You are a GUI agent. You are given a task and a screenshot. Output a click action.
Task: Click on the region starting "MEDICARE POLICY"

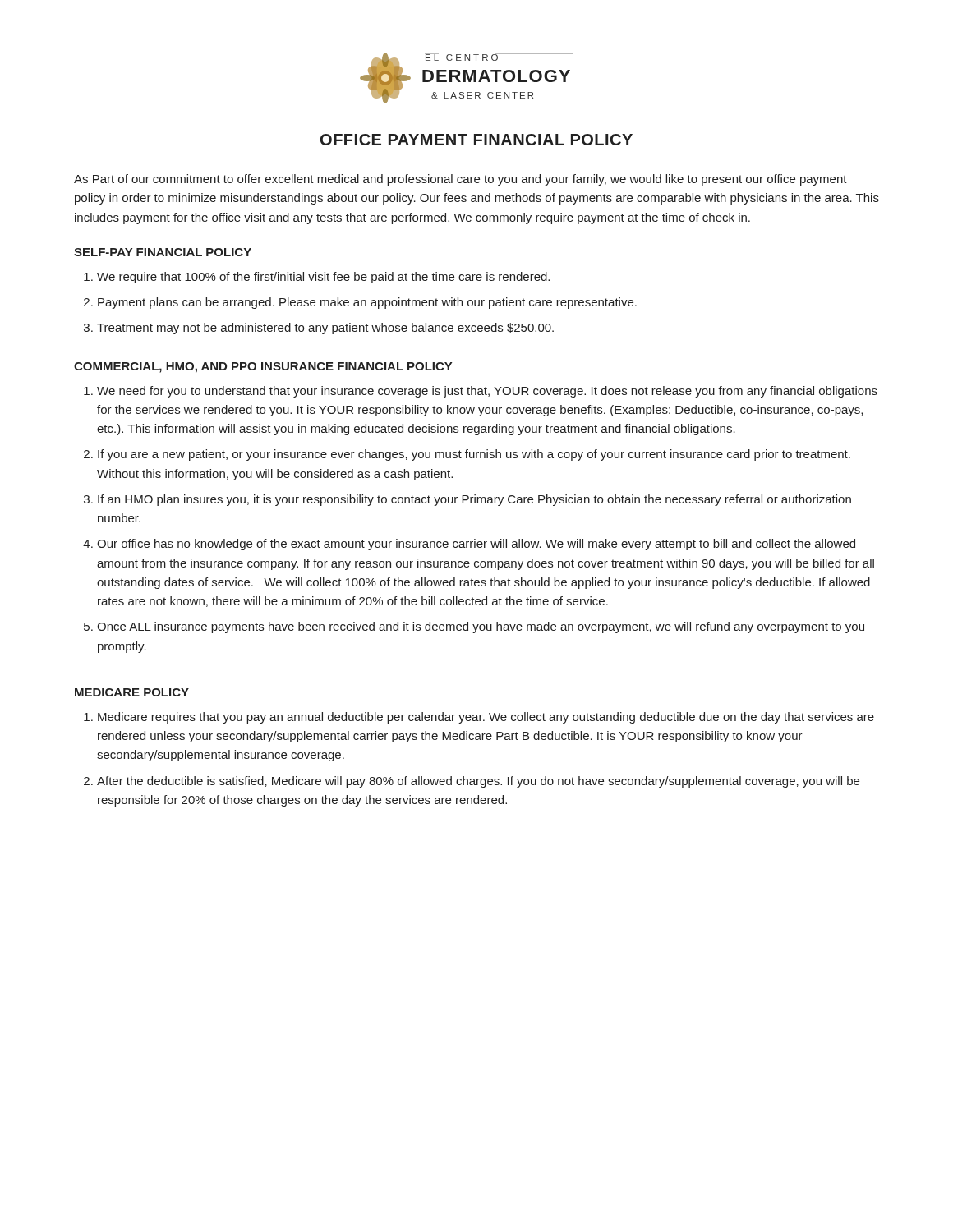click(131, 692)
